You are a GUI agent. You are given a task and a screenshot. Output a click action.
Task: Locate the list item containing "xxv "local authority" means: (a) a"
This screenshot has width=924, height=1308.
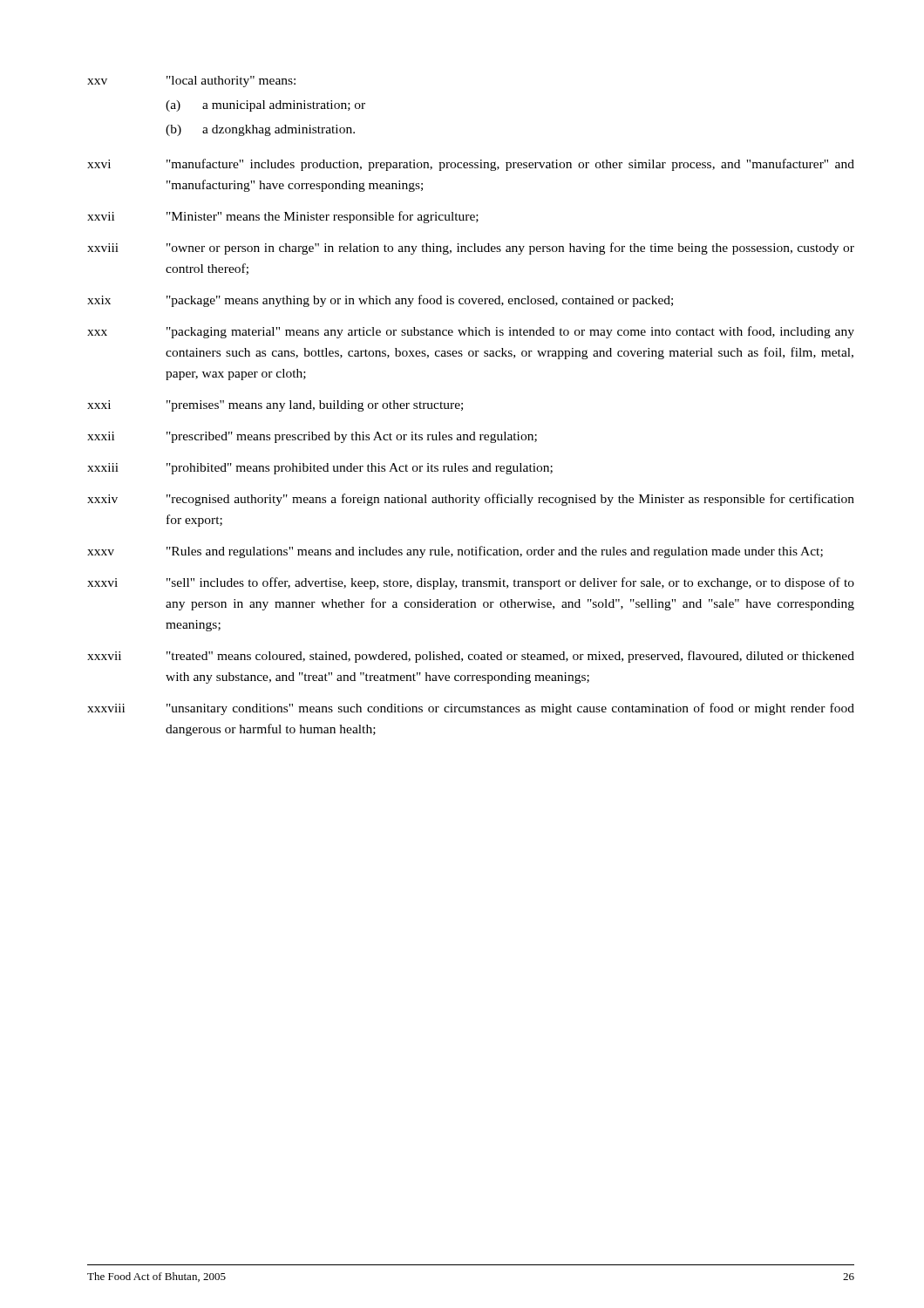tap(191, 82)
